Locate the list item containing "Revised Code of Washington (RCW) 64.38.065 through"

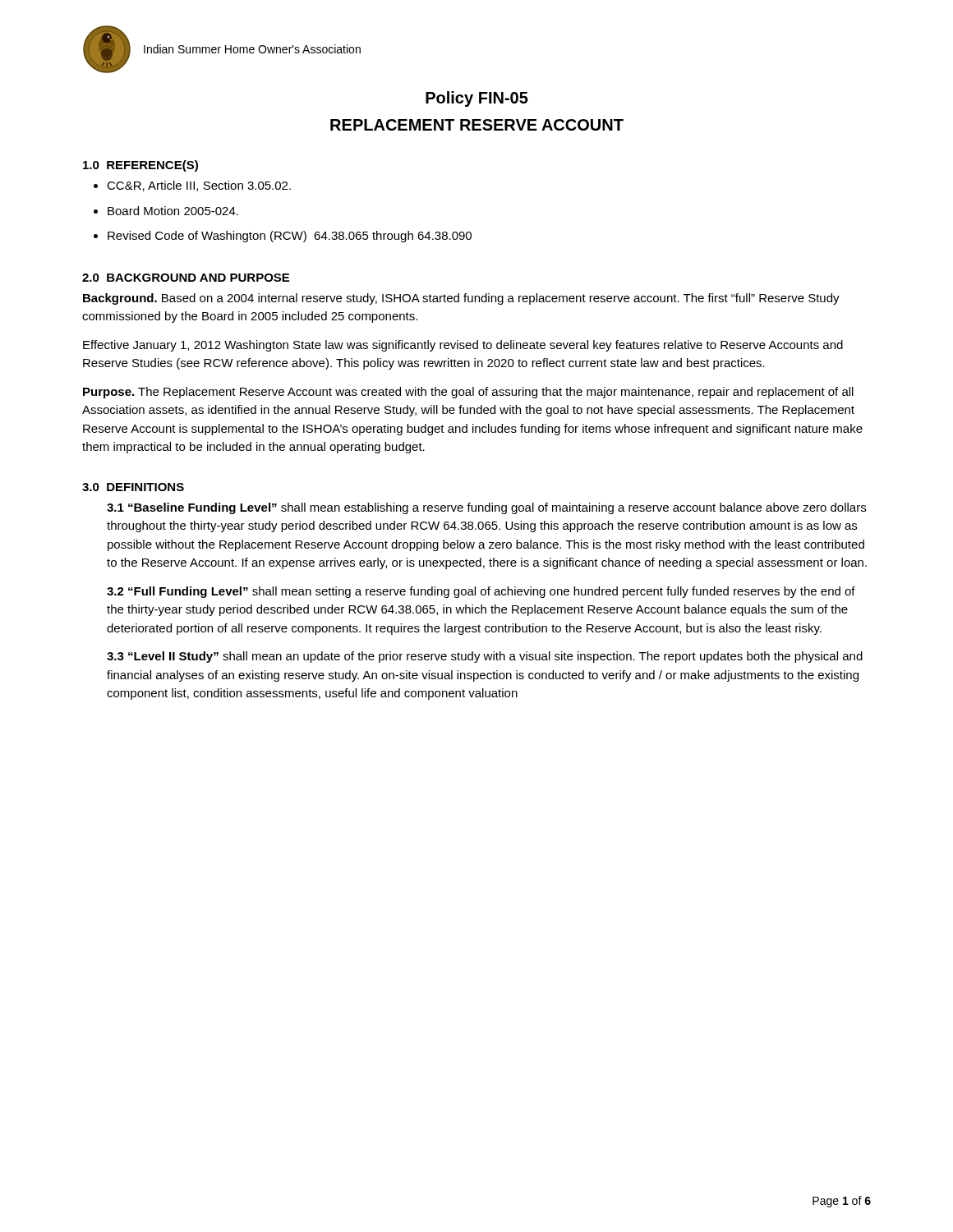[x=476, y=236]
